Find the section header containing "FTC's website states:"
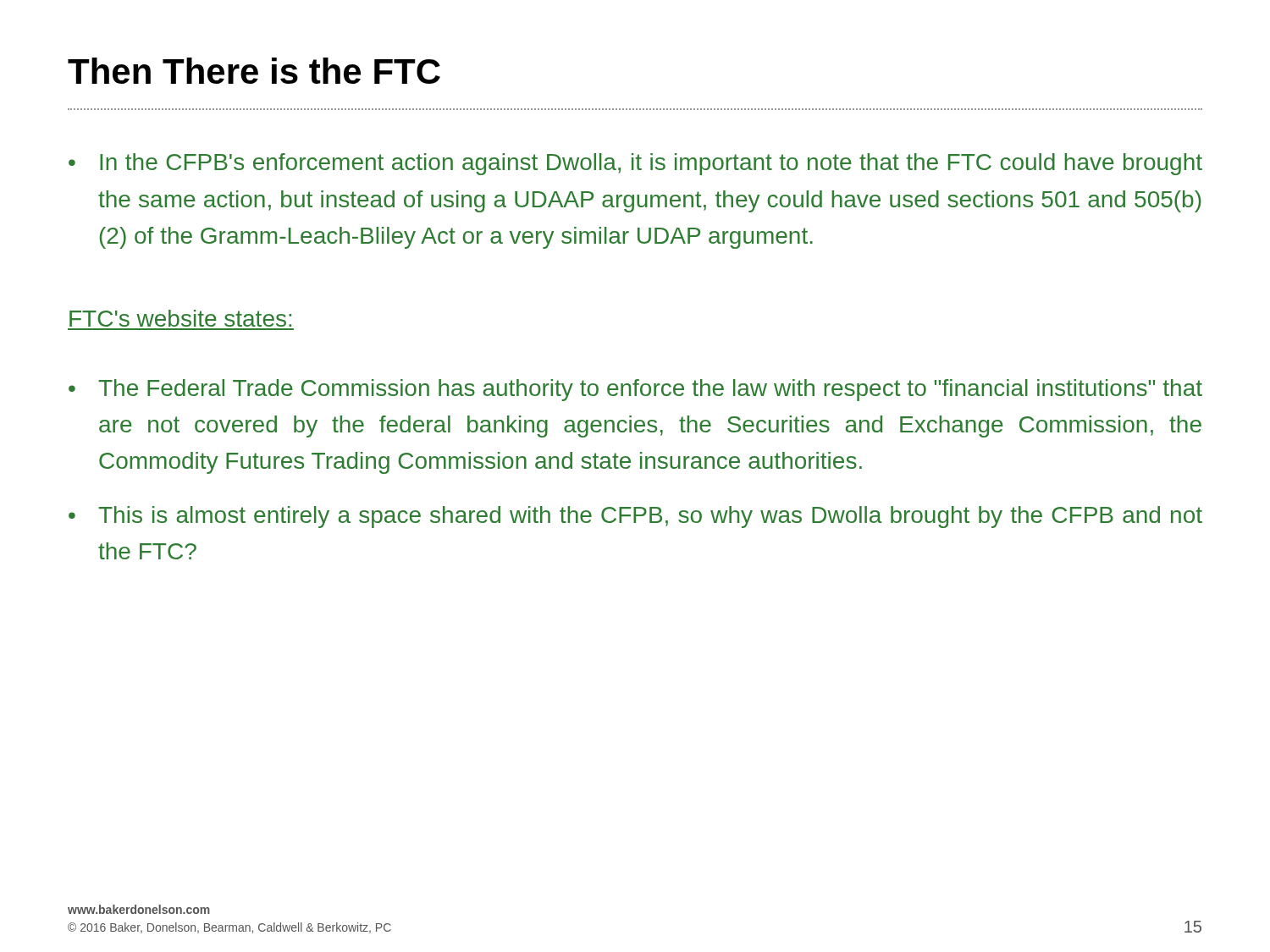Viewport: 1270px width, 952px height. [181, 319]
